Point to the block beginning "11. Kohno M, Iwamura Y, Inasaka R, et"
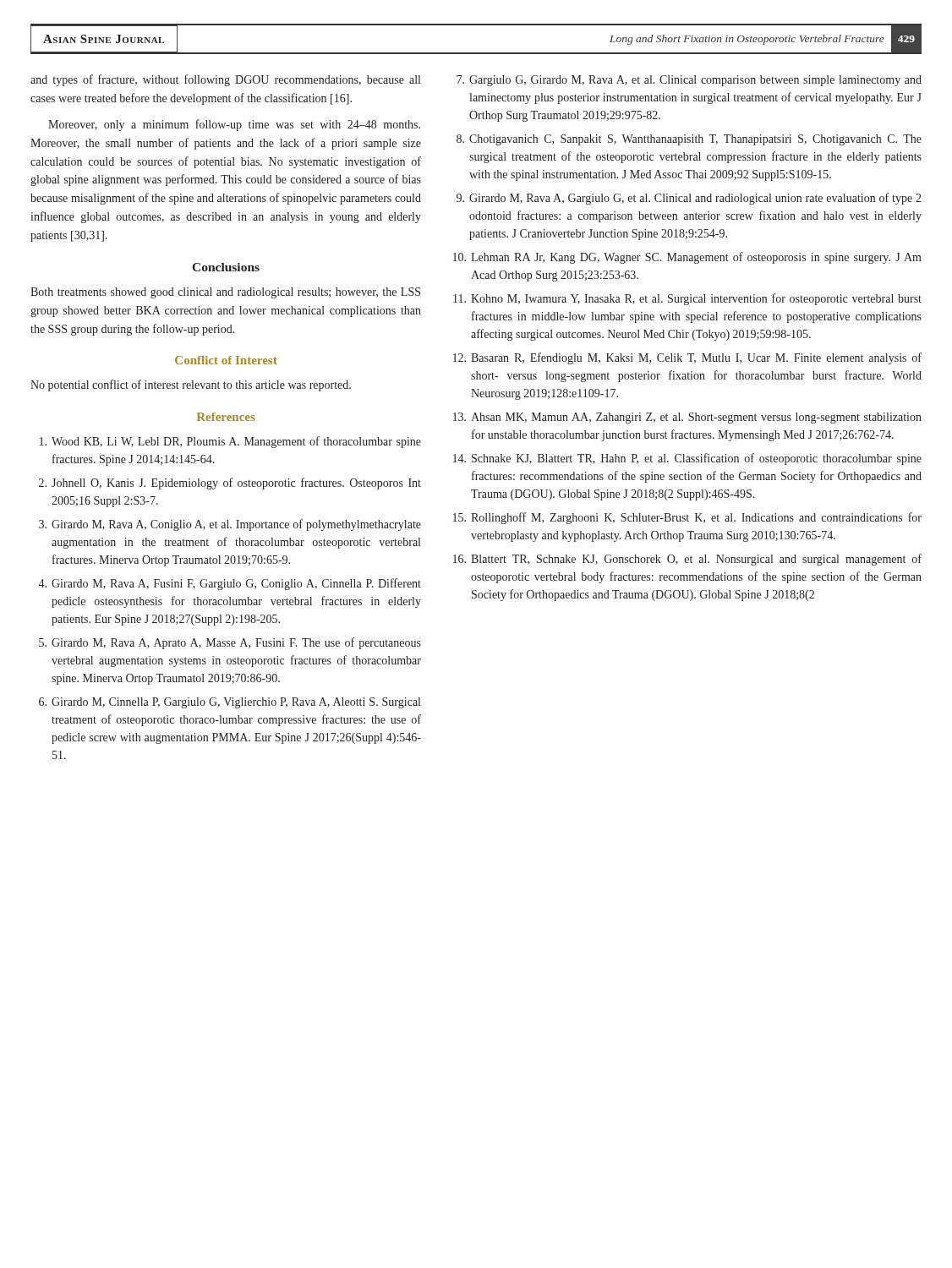 pos(685,317)
